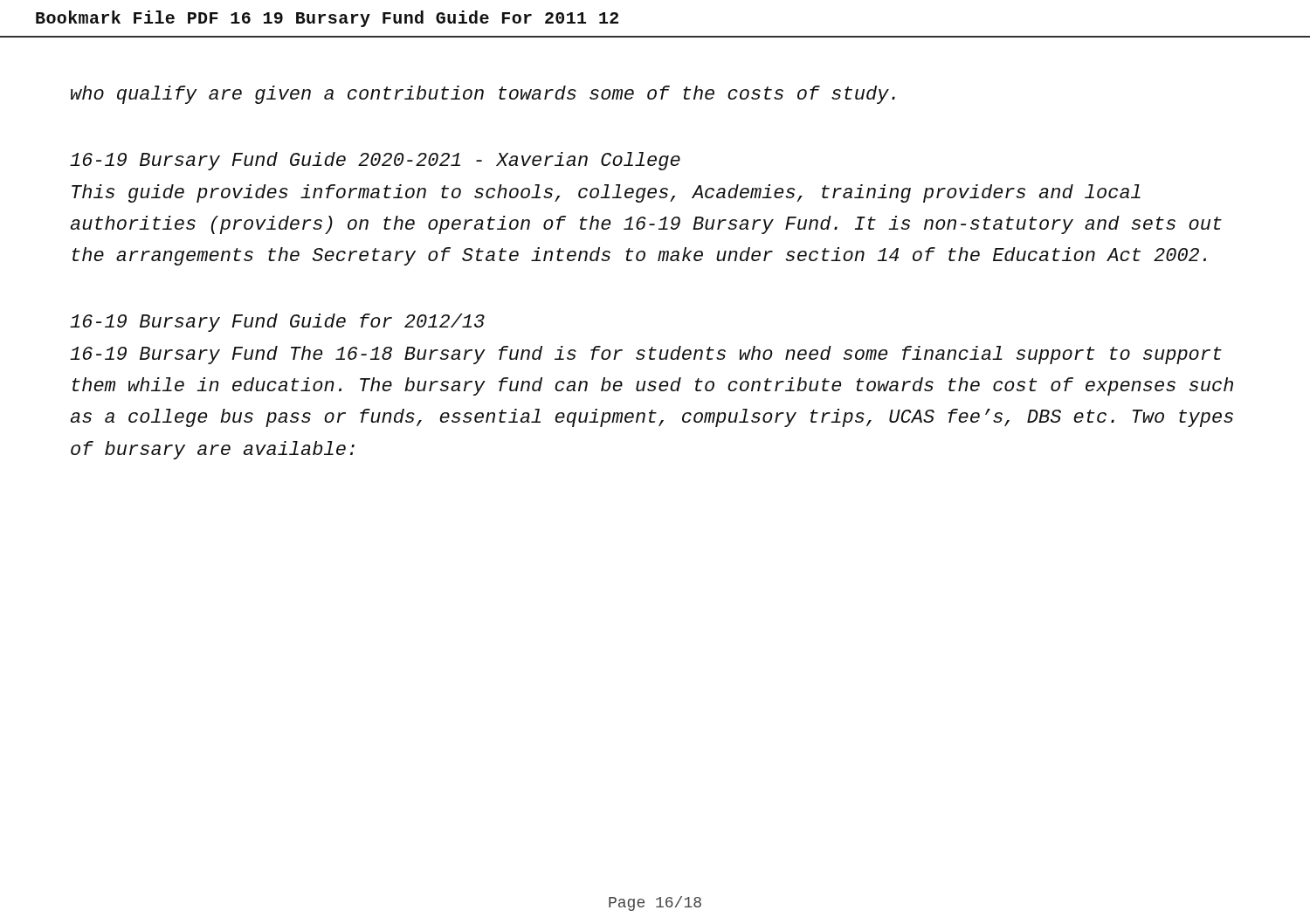Click on the text block that reads "16-19 Bursary Fund Guide for"
The height and width of the screenshot is (924, 1310).
(x=652, y=387)
